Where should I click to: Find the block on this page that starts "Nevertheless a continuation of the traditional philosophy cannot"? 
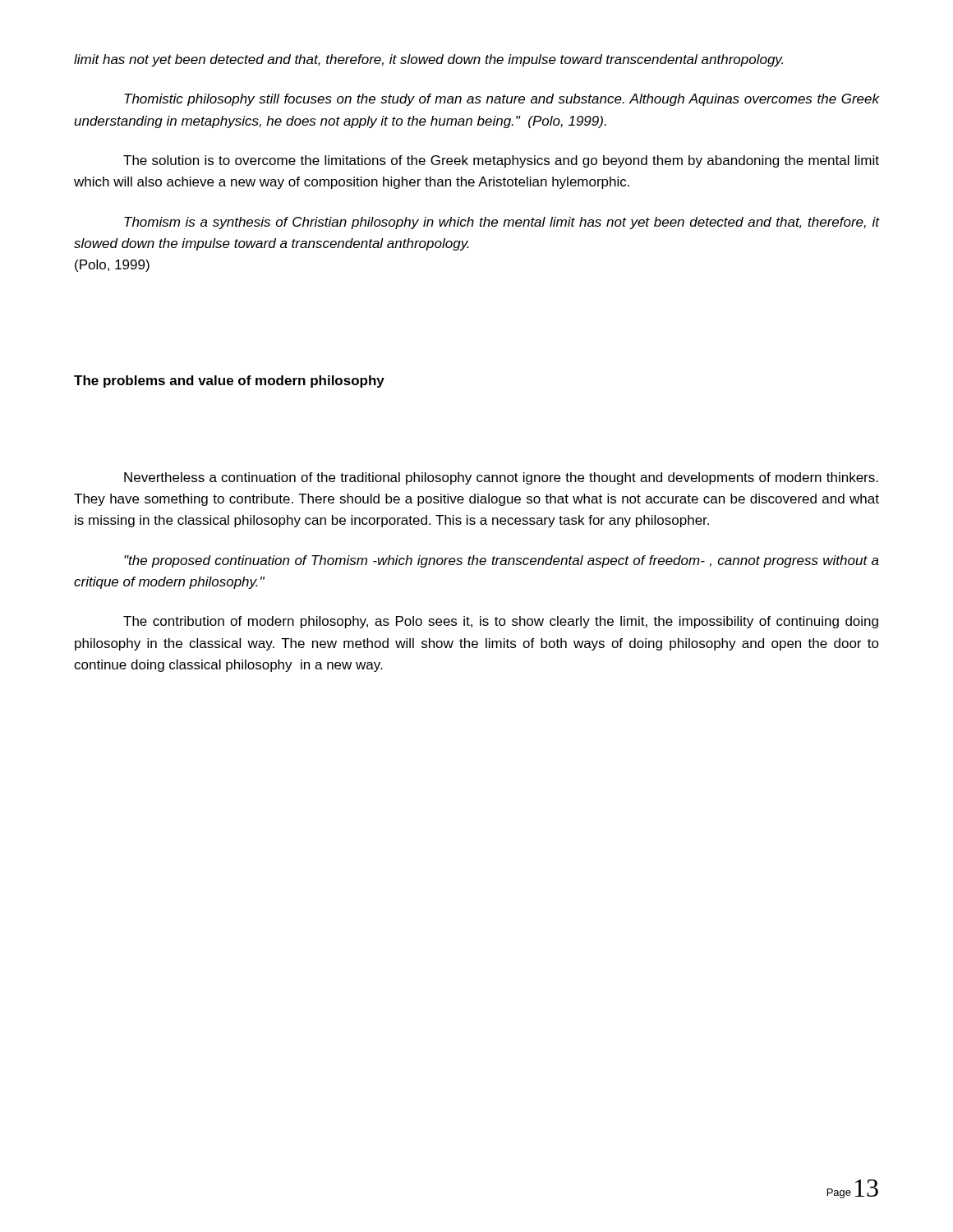(476, 499)
